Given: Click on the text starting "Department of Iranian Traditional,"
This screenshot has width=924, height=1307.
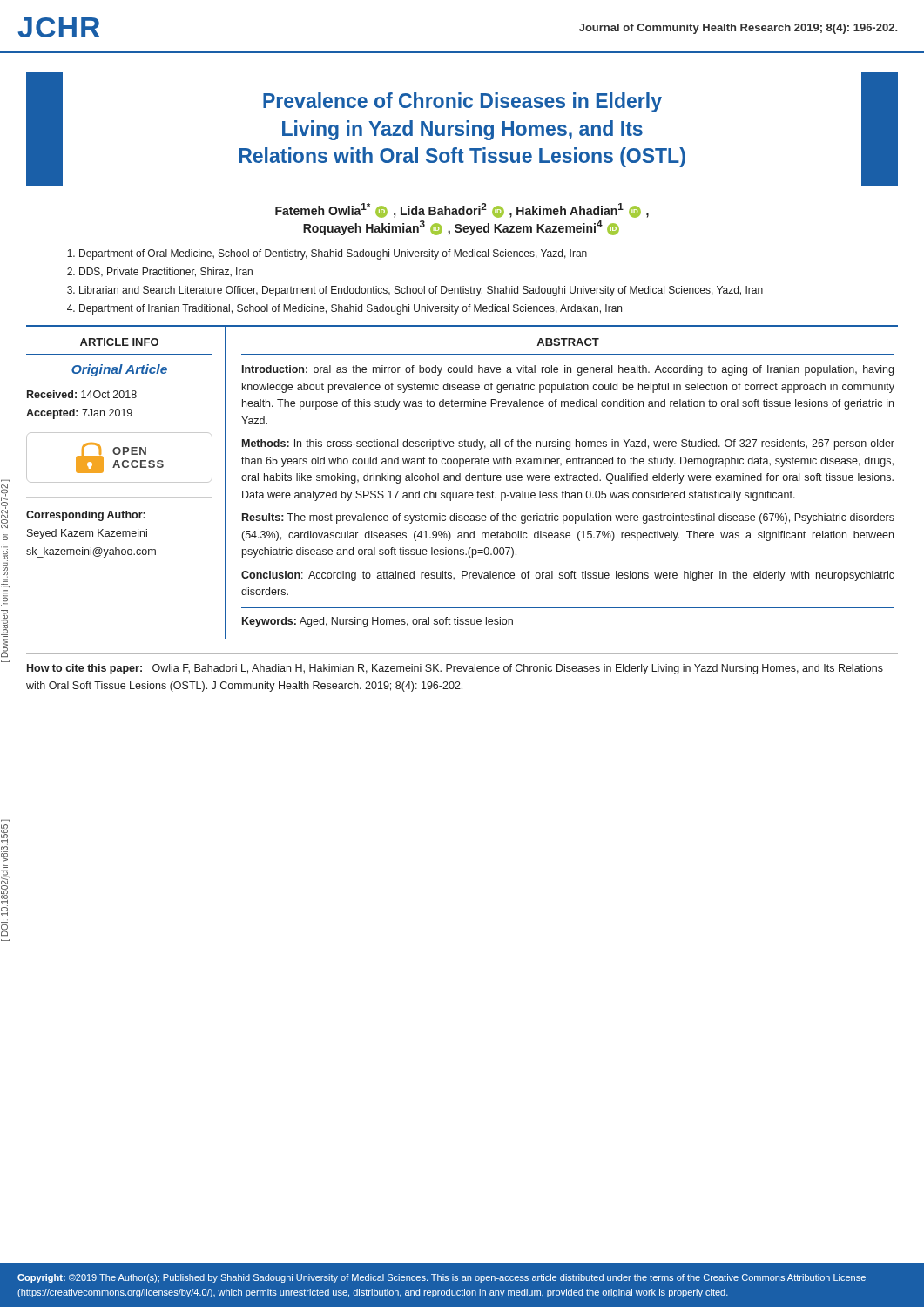Looking at the screenshot, I should click(x=351, y=309).
